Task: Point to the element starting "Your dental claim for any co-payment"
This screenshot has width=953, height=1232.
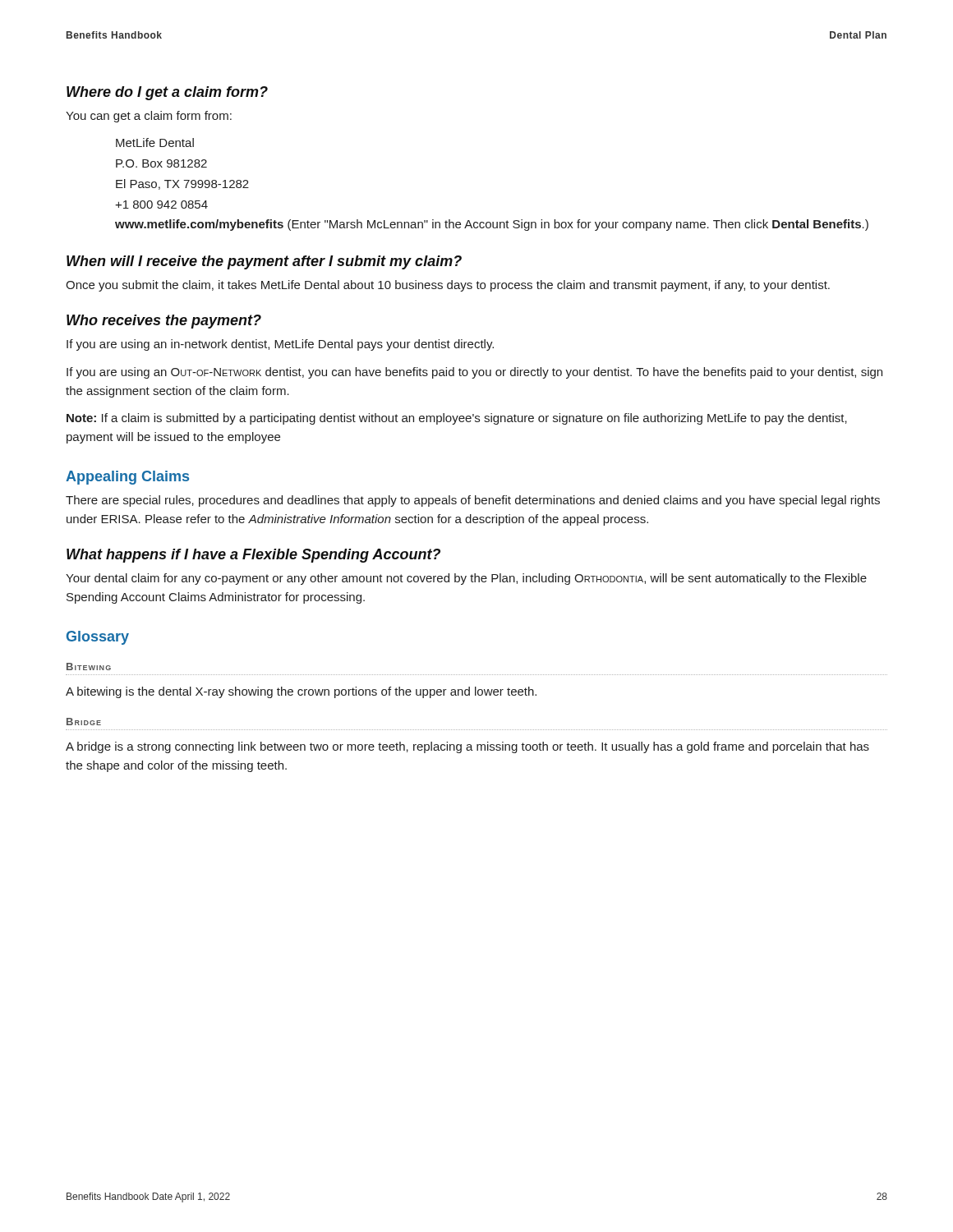Action: pyautogui.click(x=466, y=587)
